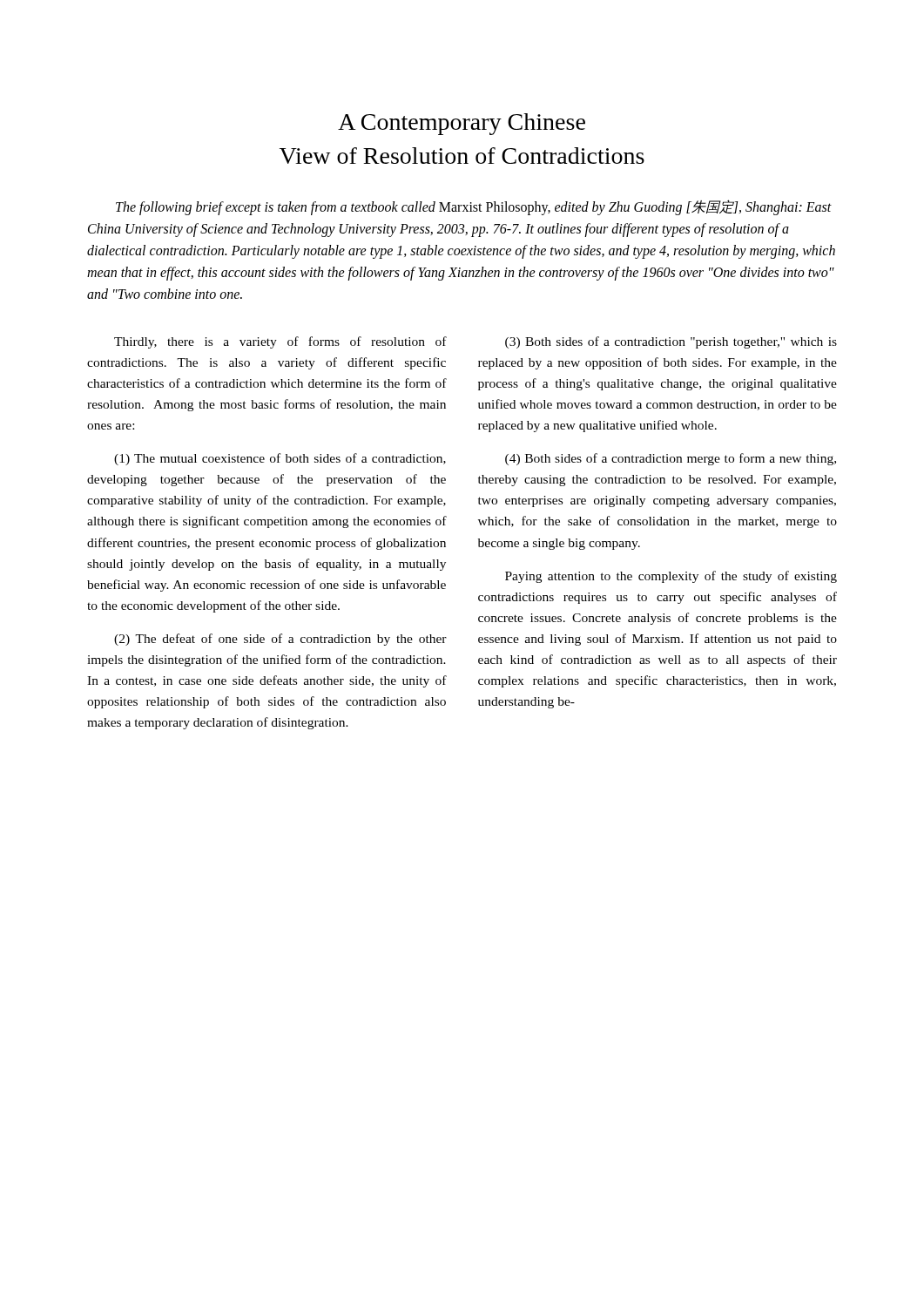Point to the text block starting "A Contemporary ChineseView of Resolution of"
The height and width of the screenshot is (1307, 924).
[462, 139]
